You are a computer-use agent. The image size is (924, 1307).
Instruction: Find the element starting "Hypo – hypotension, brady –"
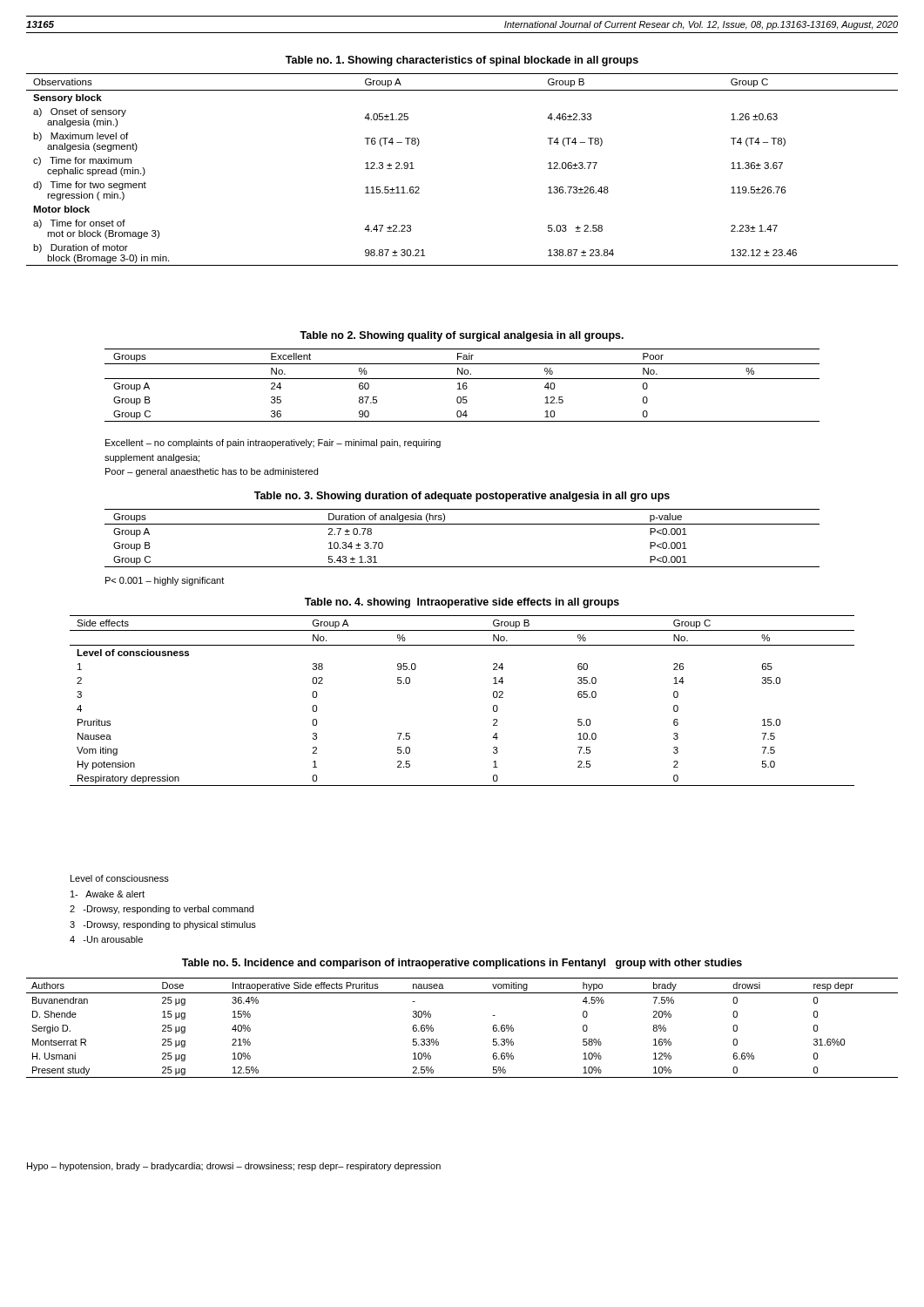[x=234, y=1166]
